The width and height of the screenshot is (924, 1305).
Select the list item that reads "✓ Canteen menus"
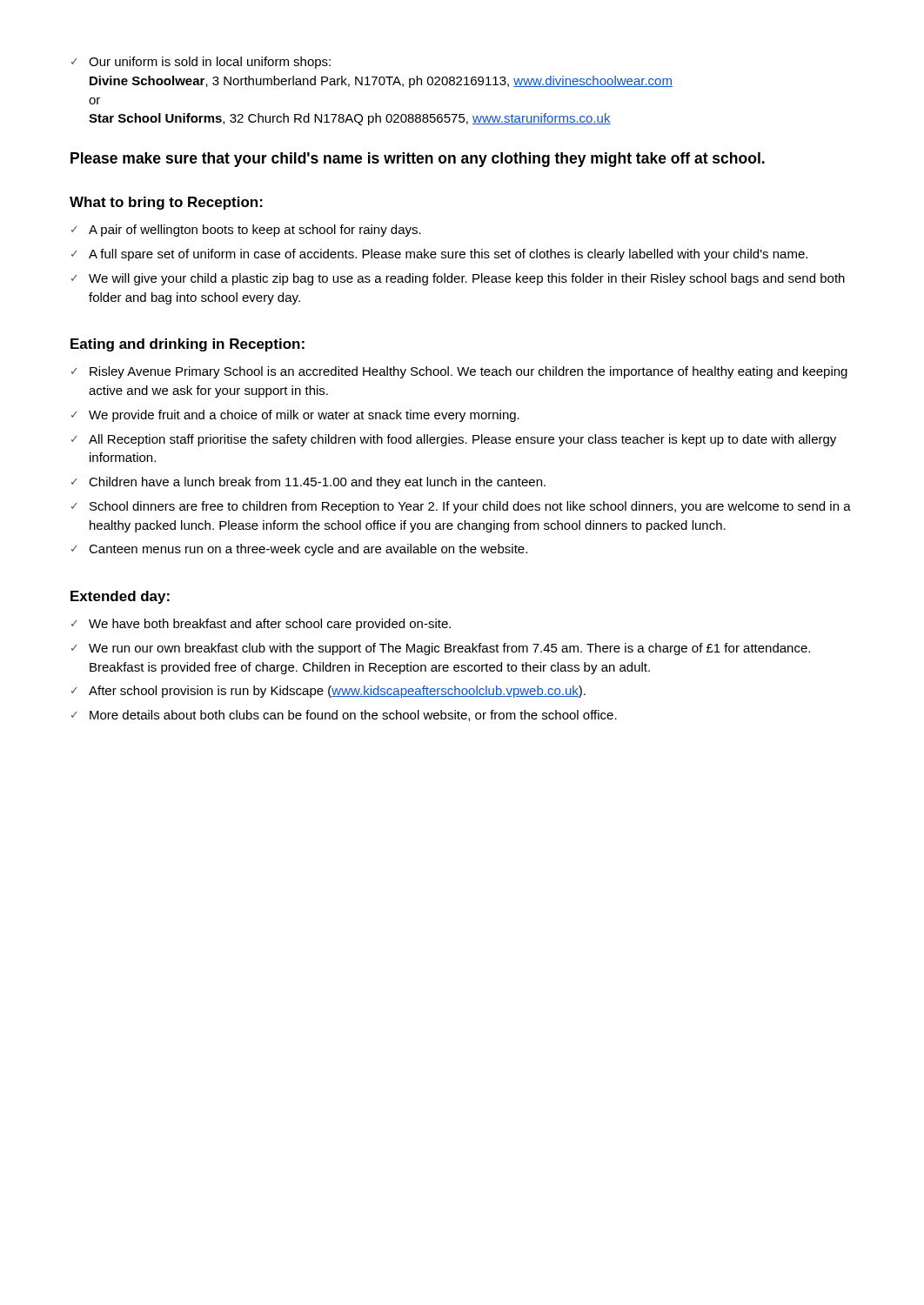click(462, 549)
